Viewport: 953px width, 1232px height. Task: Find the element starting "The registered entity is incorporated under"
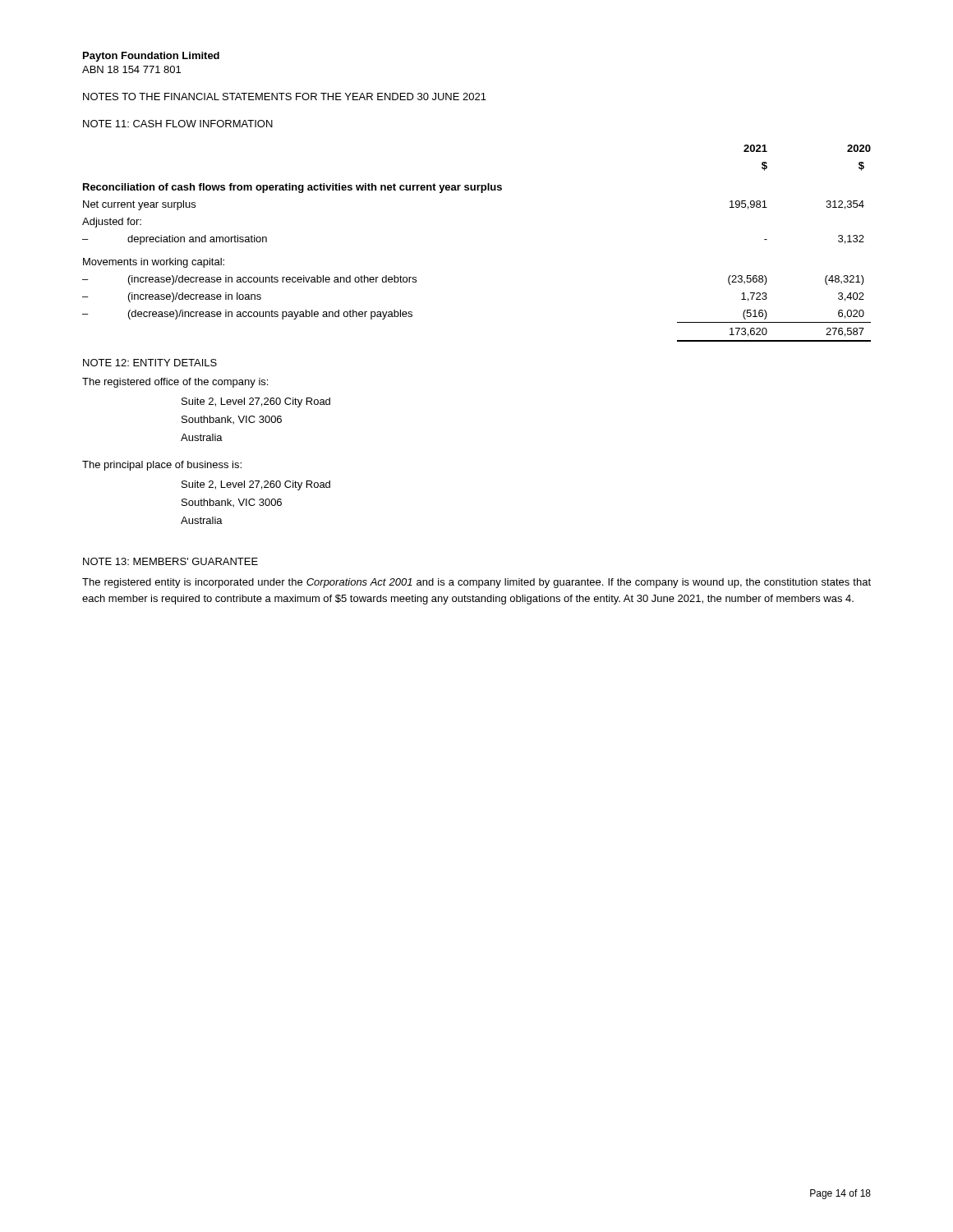point(476,590)
